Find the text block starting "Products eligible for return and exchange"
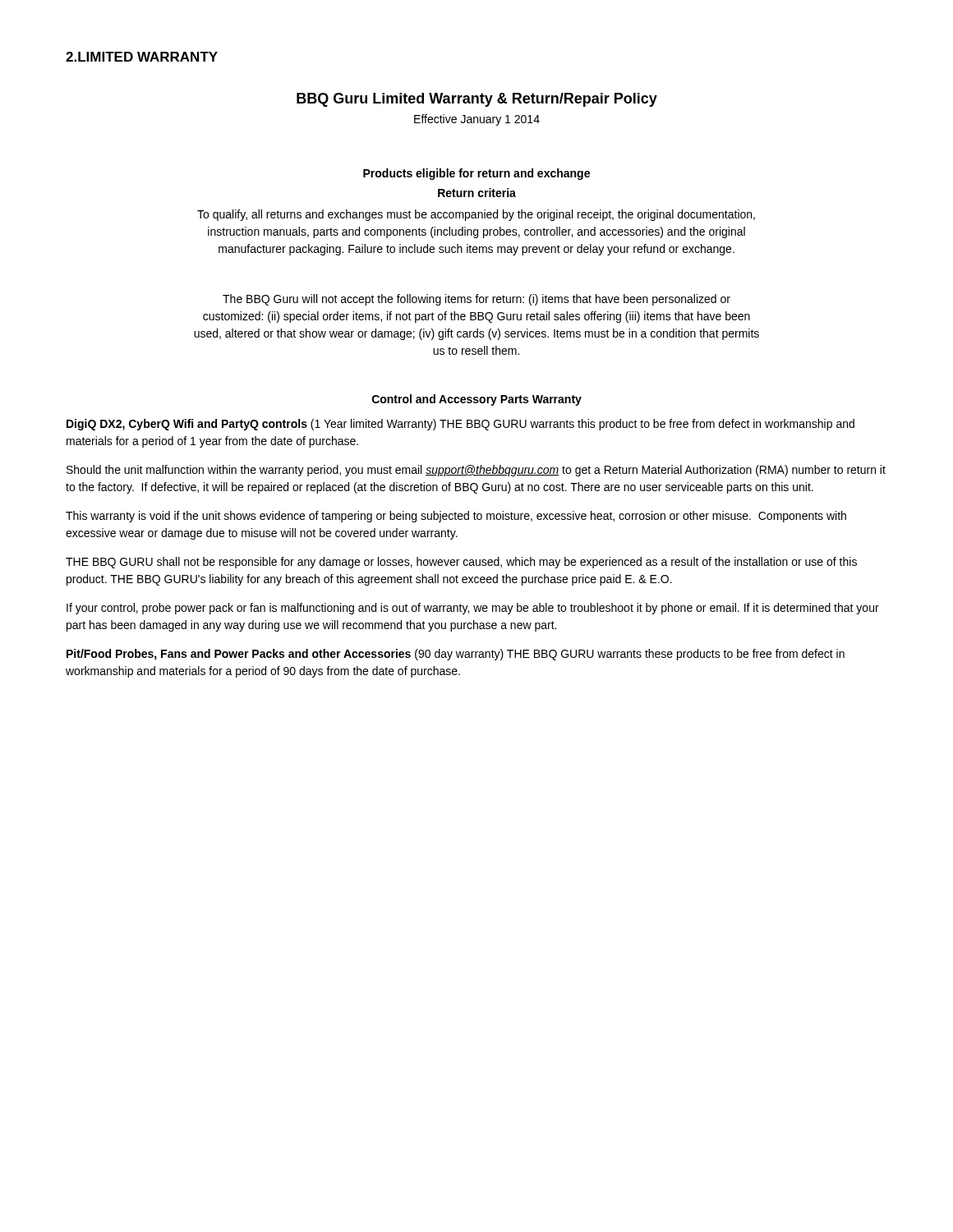The image size is (953, 1232). (476, 173)
